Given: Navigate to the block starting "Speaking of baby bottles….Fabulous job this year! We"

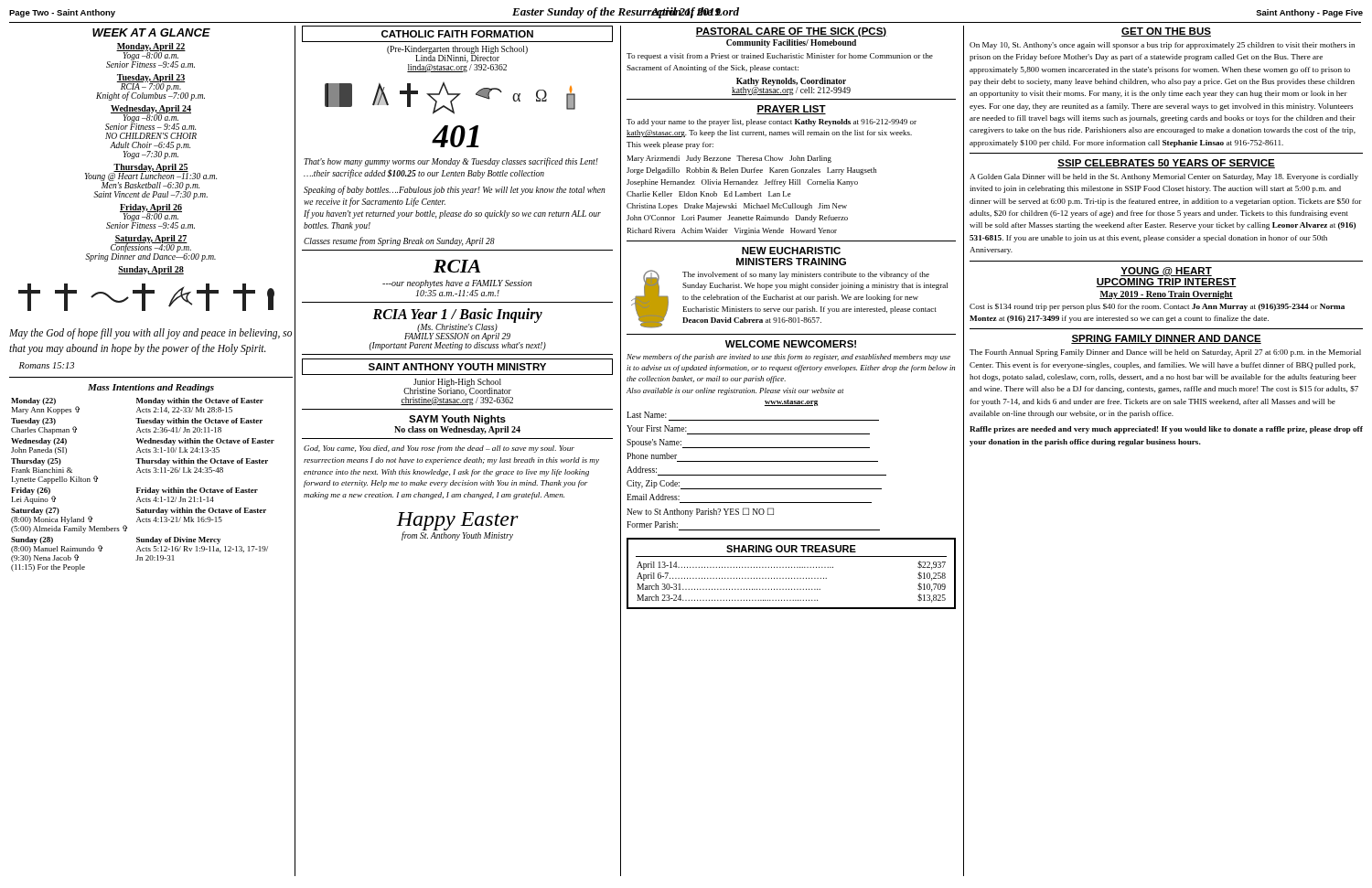Looking at the screenshot, I should click(x=454, y=208).
